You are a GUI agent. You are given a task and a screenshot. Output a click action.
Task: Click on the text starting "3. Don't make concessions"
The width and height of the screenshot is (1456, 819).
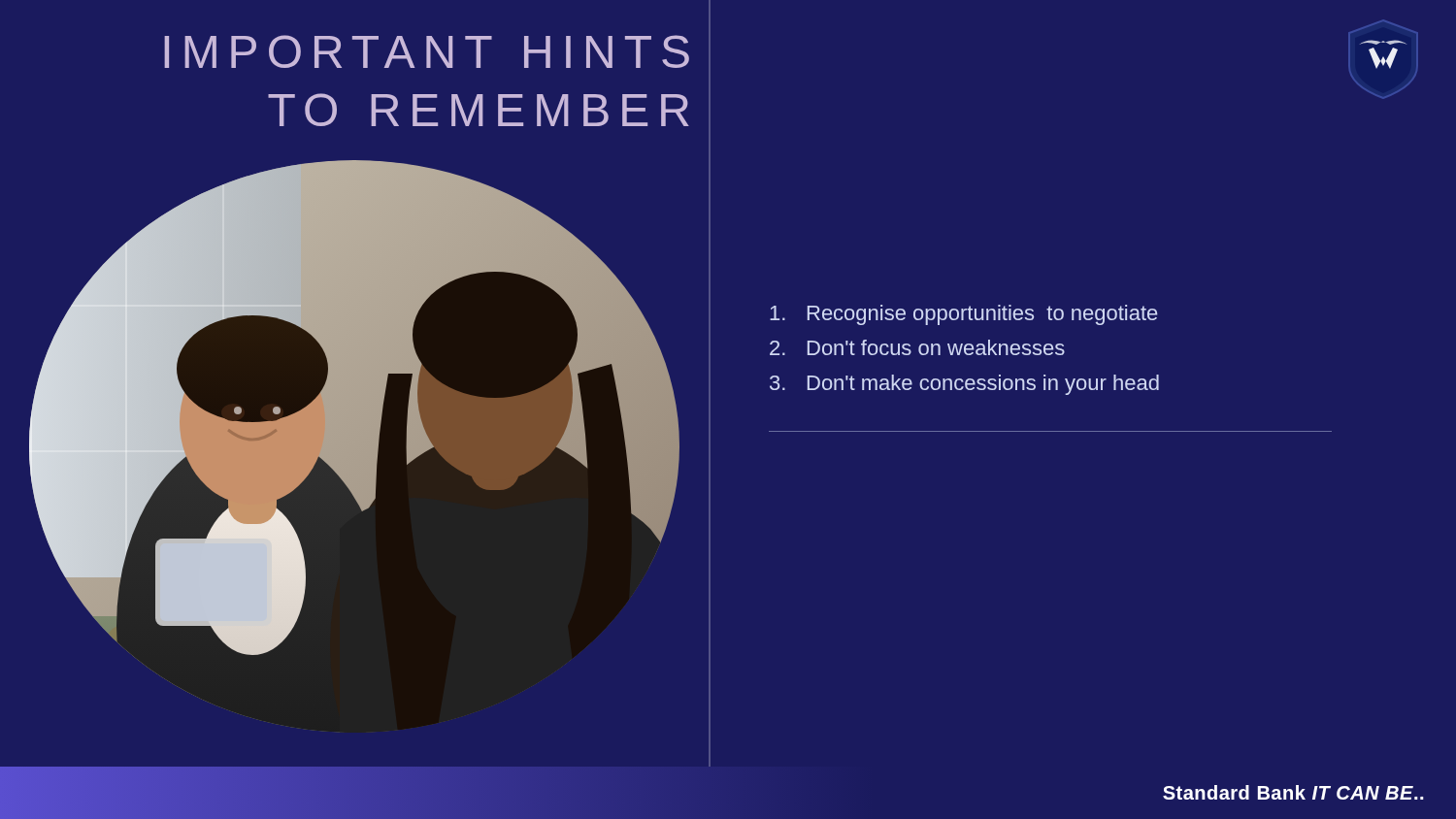(964, 383)
